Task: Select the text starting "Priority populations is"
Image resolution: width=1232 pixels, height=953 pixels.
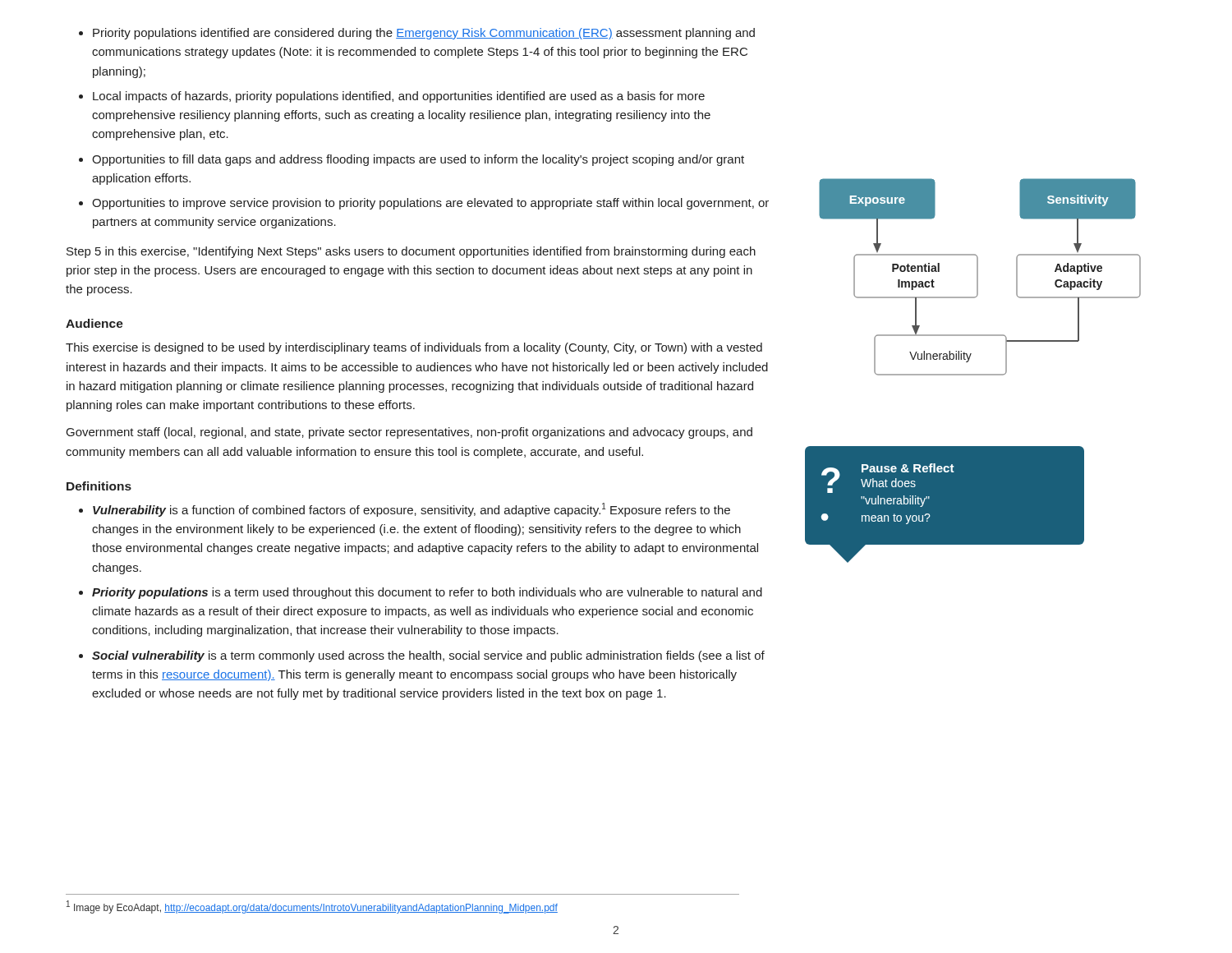Action: (427, 611)
